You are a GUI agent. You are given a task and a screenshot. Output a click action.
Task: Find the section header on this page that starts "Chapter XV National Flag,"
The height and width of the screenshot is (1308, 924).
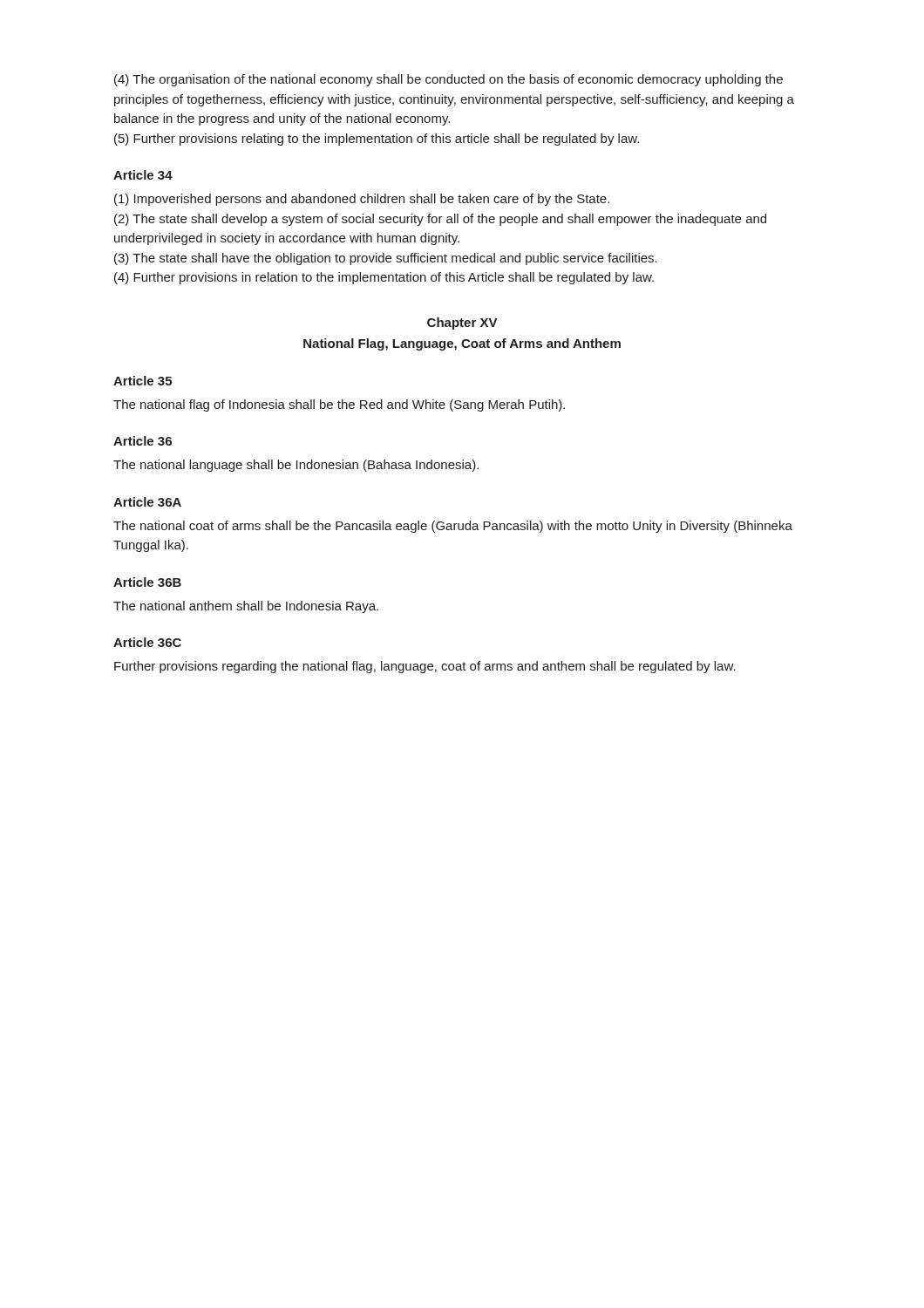[462, 333]
